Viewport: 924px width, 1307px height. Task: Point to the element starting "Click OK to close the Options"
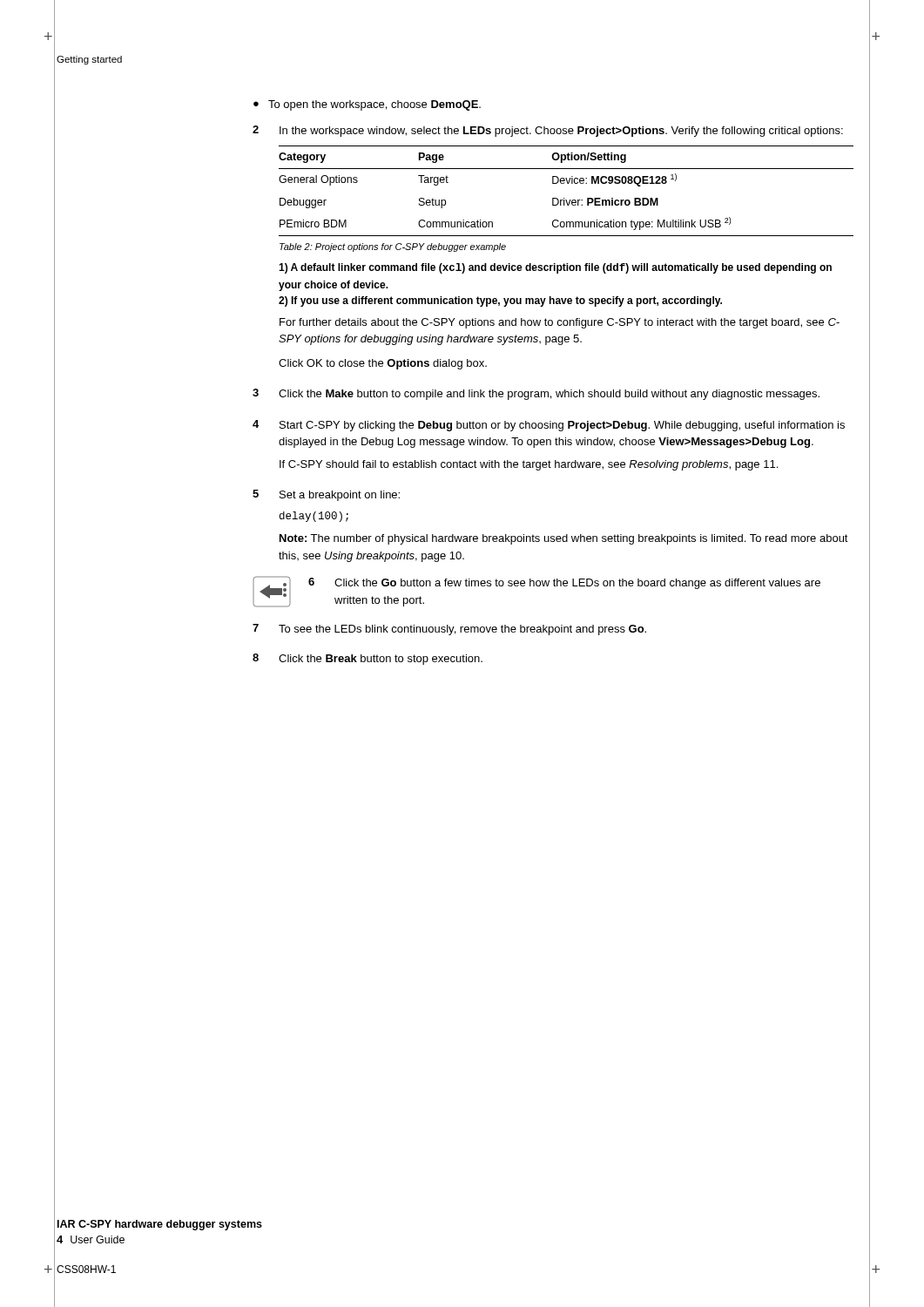383,363
